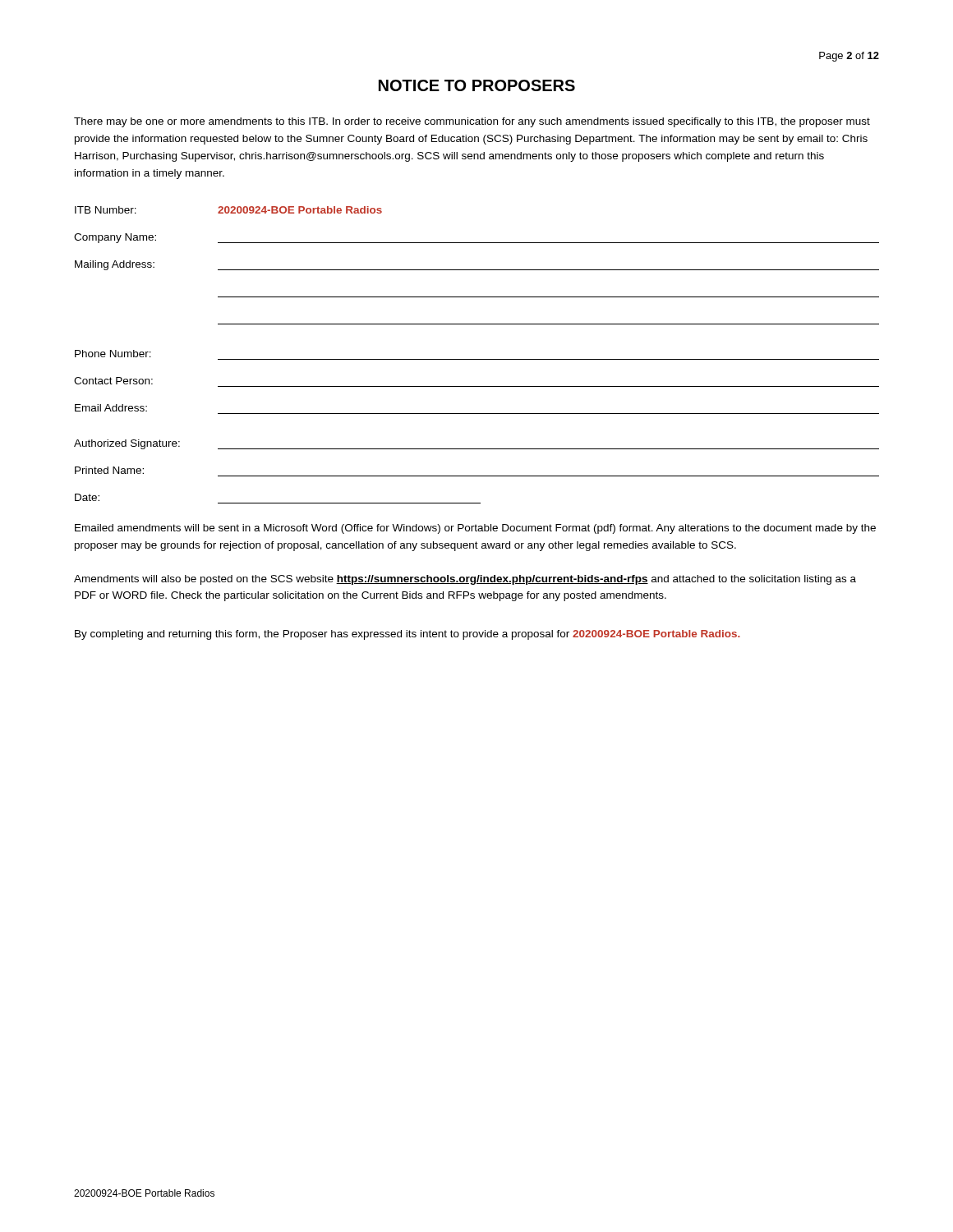Image resolution: width=953 pixels, height=1232 pixels.
Task: Point to the block starting "Printed Name:"
Action: [476, 468]
